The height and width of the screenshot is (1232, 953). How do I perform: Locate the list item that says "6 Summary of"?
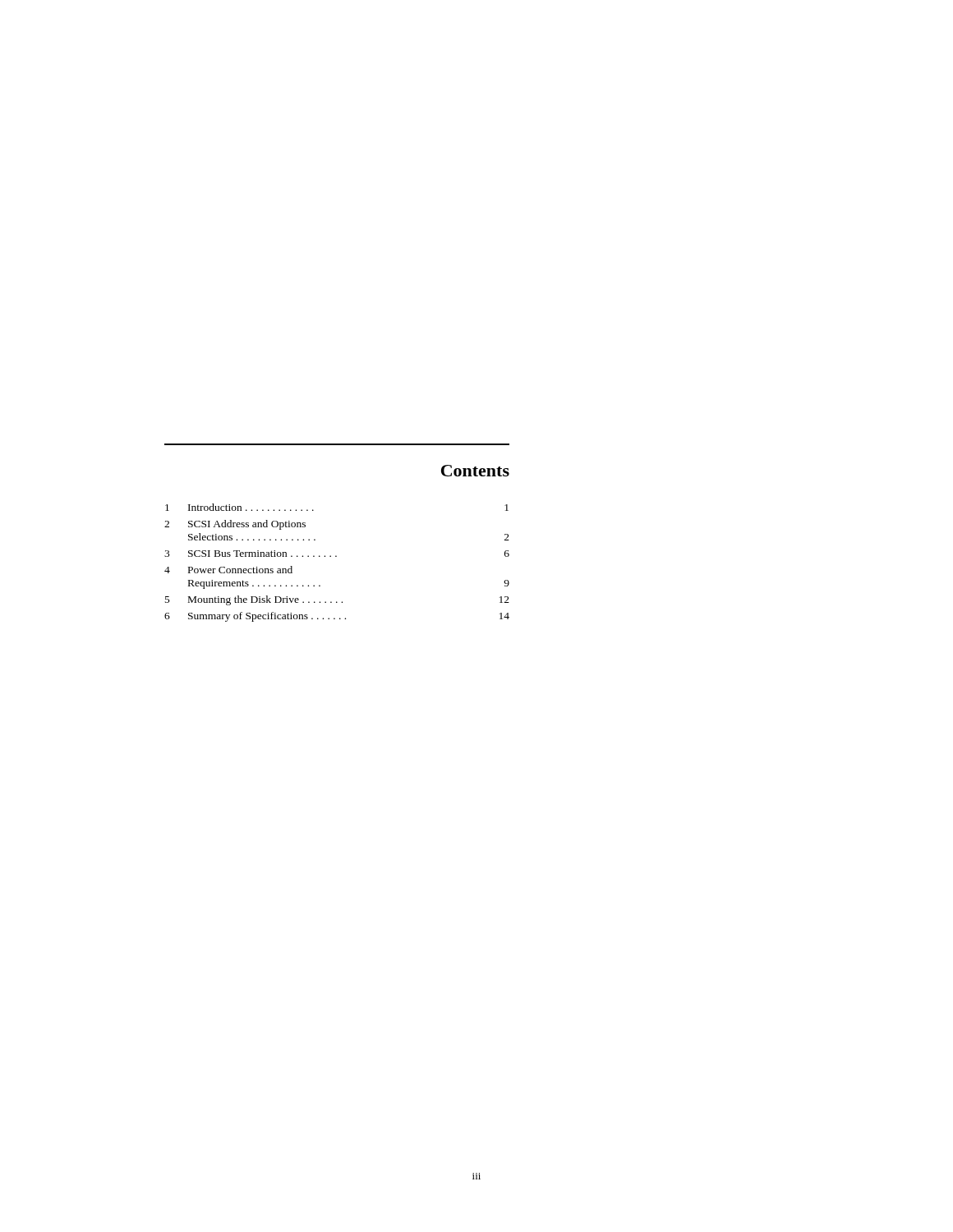pos(337,616)
